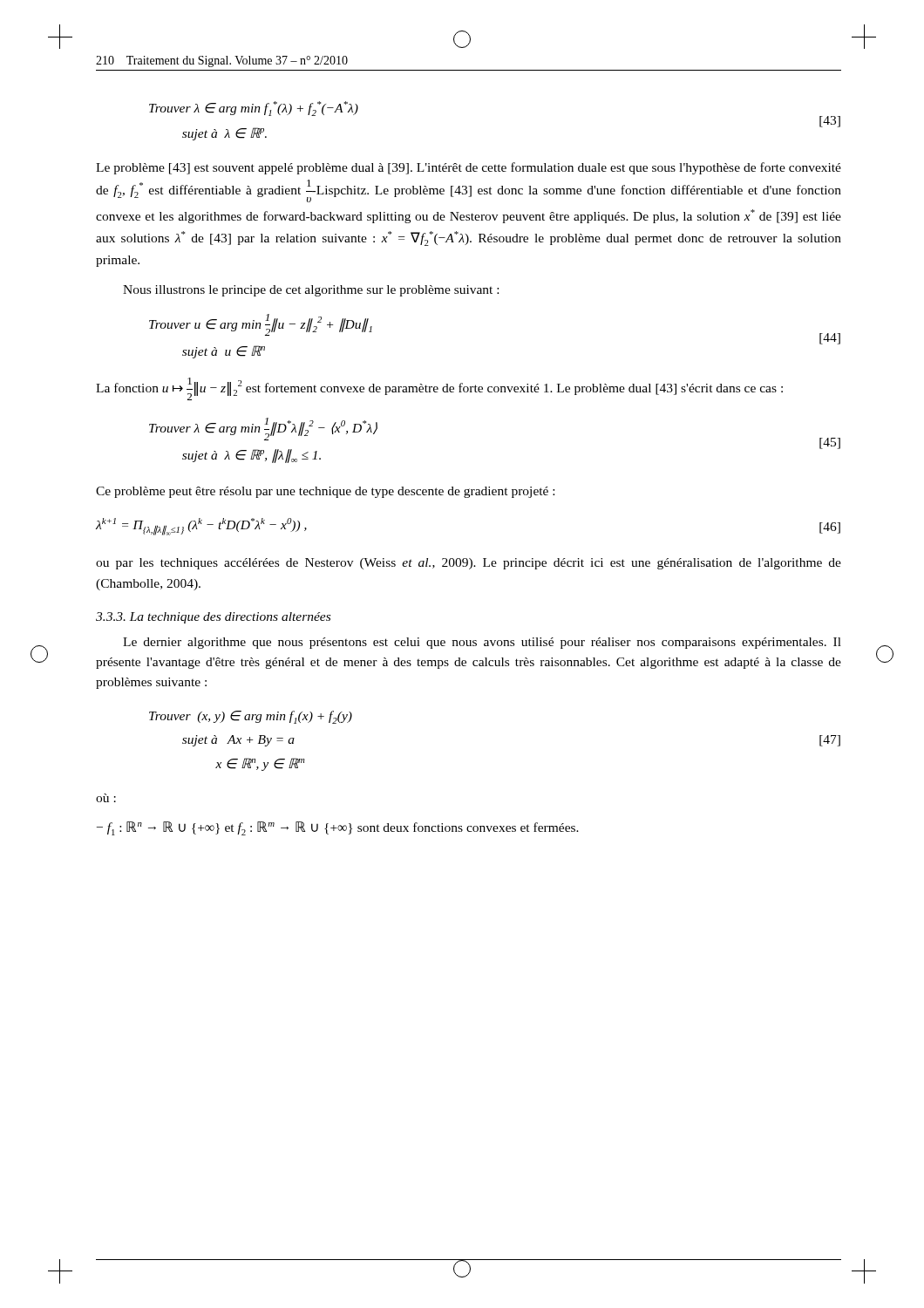Point to the block starting "La fonction u ↦ 12‖u − z‖22"
This screenshot has width=924, height=1308.
469,389
